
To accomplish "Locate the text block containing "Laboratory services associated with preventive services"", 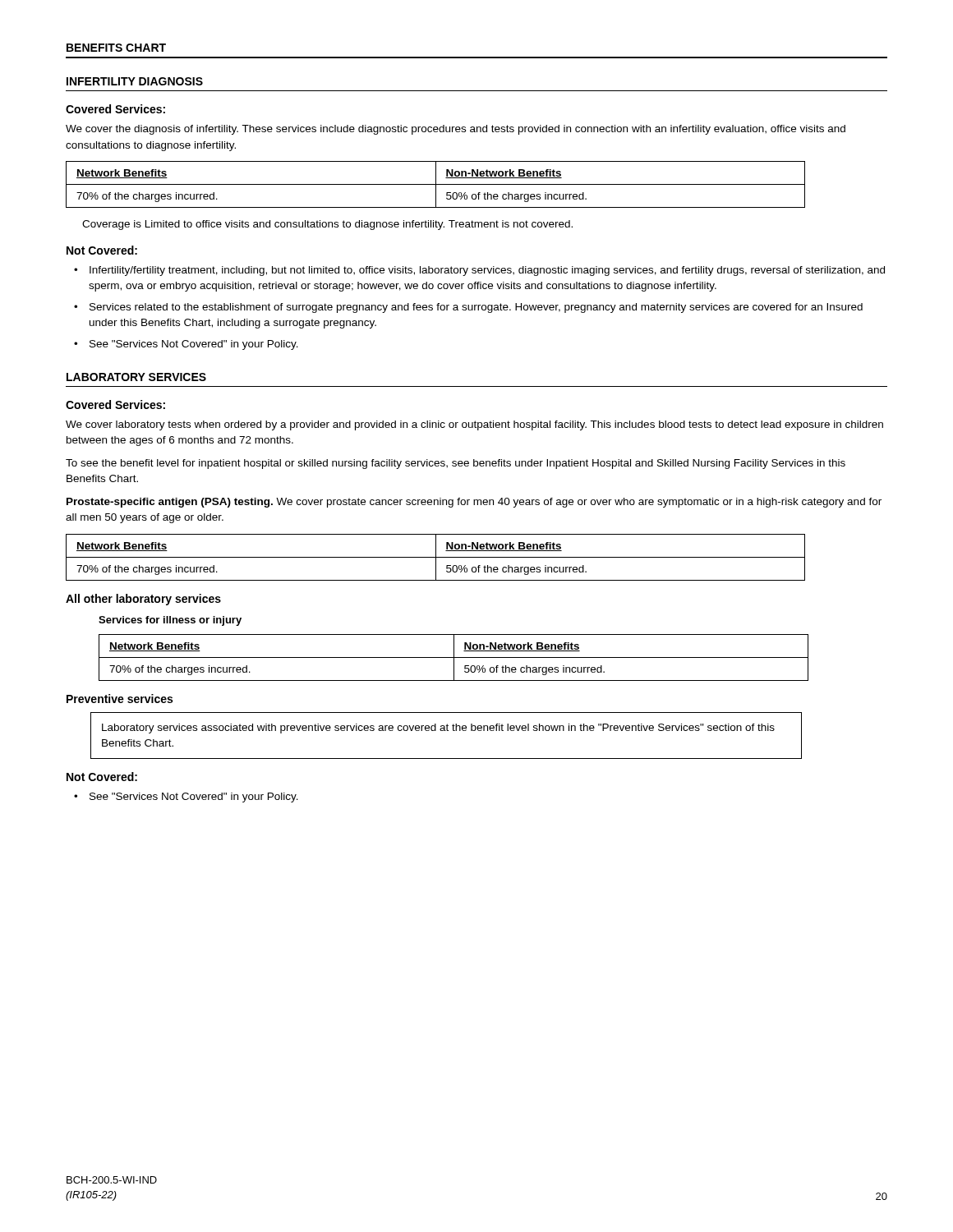I will coord(446,735).
